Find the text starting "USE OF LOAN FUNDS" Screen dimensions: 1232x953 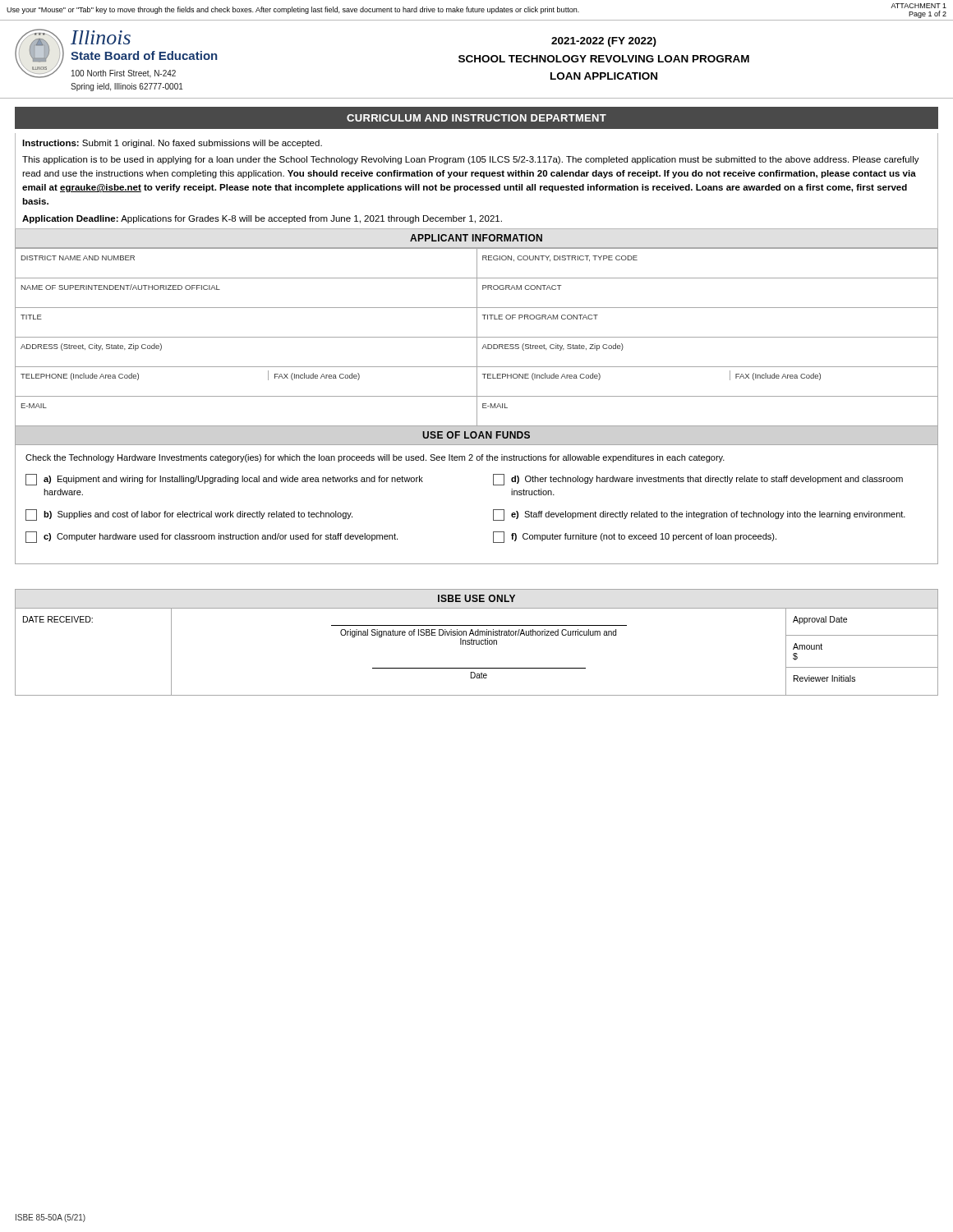pos(476,436)
